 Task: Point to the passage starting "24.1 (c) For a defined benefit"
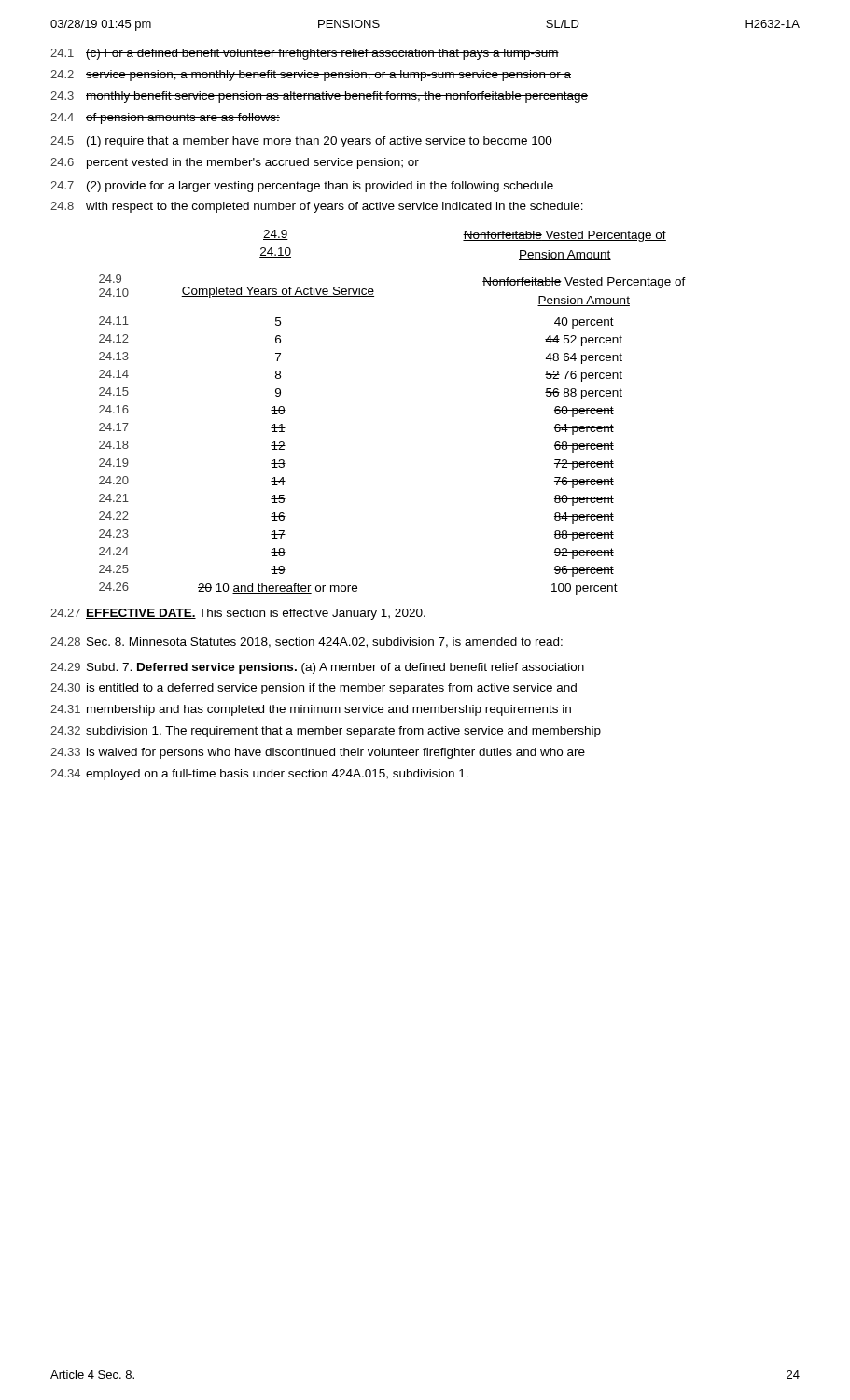click(425, 54)
